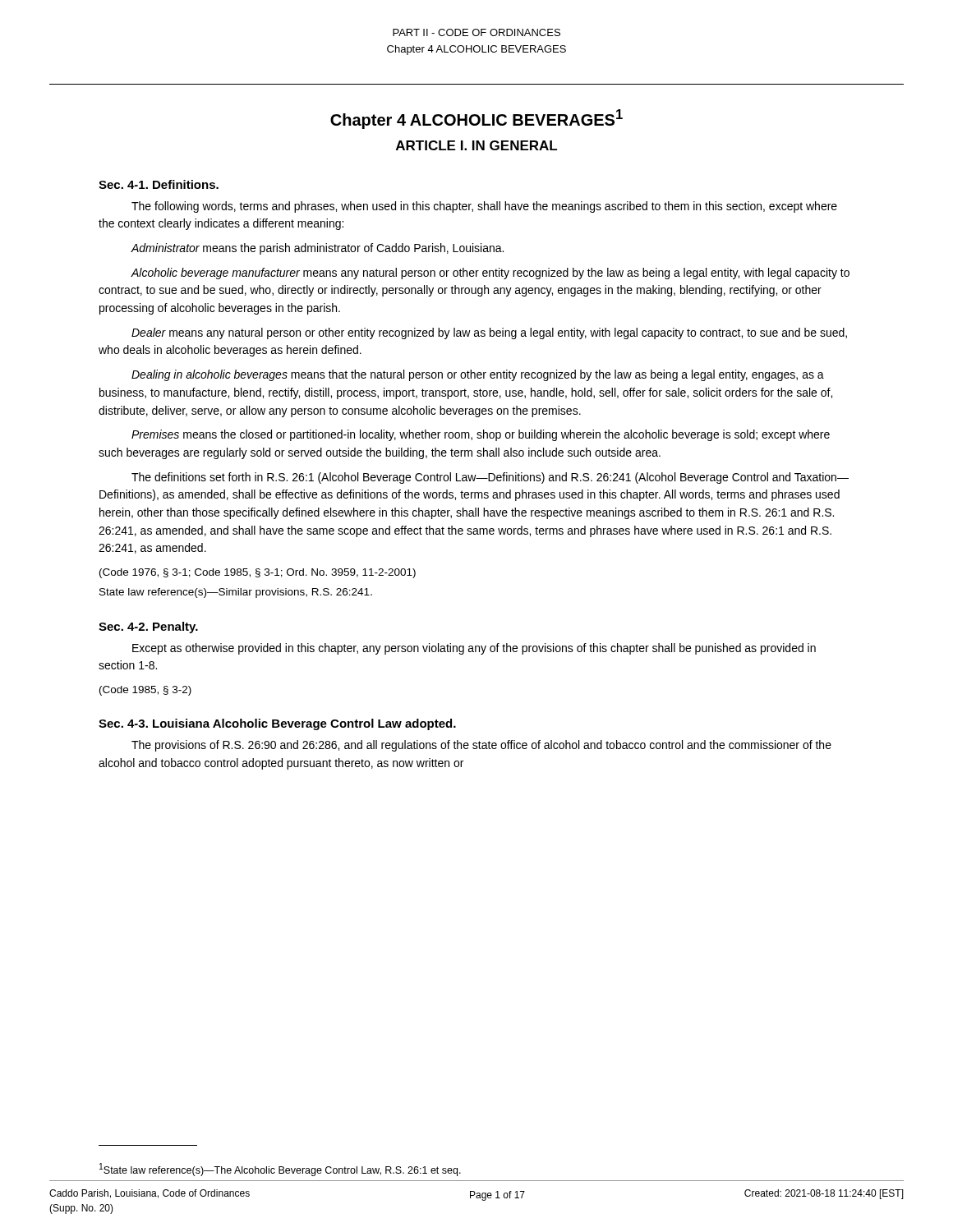Where does it say "(Code 1985, § 3-2)"?
The width and height of the screenshot is (953, 1232).
pyautogui.click(x=145, y=689)
